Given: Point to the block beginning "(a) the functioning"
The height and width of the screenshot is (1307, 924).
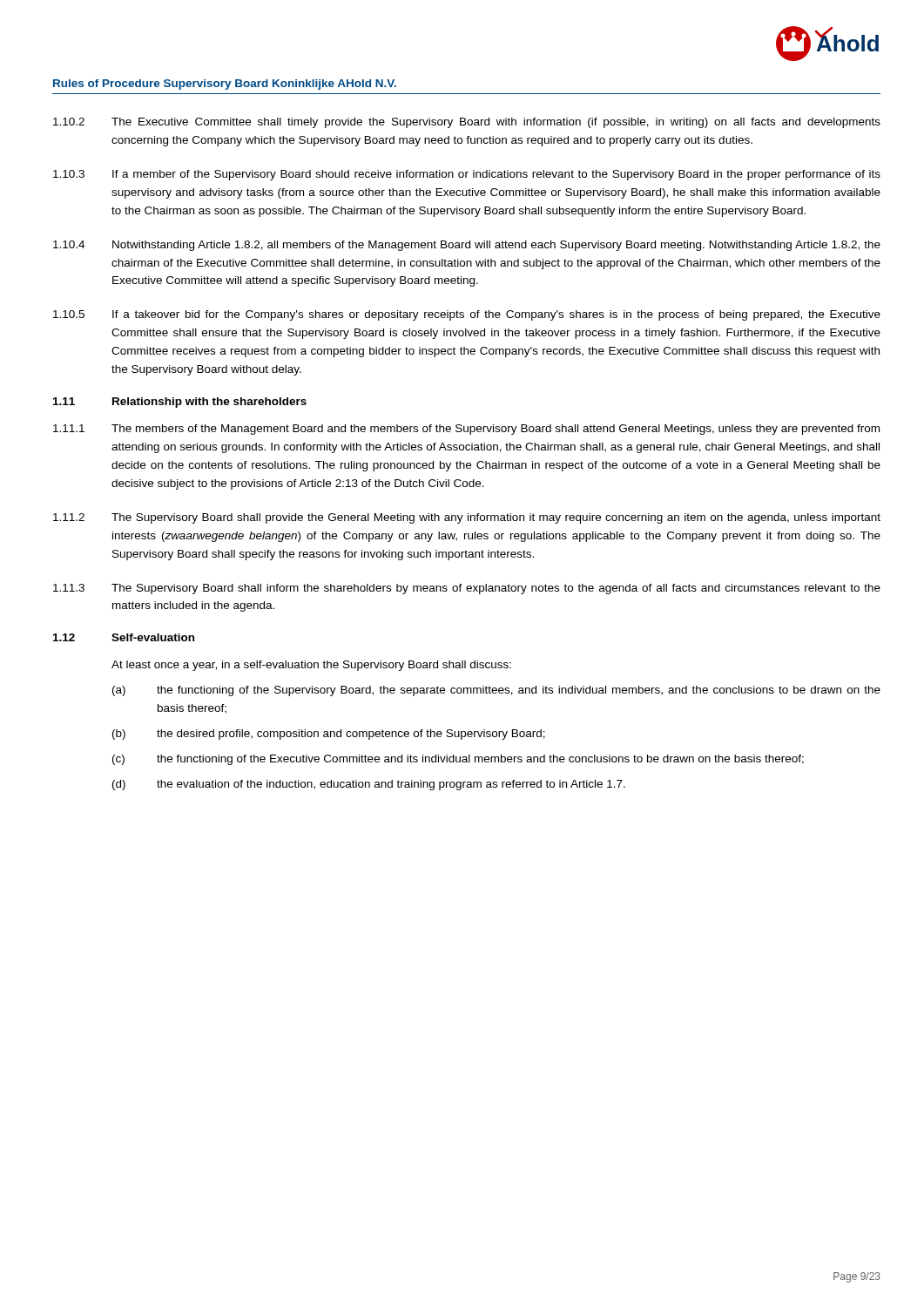Looking at the screenshot, I should (x=496, y=700).
